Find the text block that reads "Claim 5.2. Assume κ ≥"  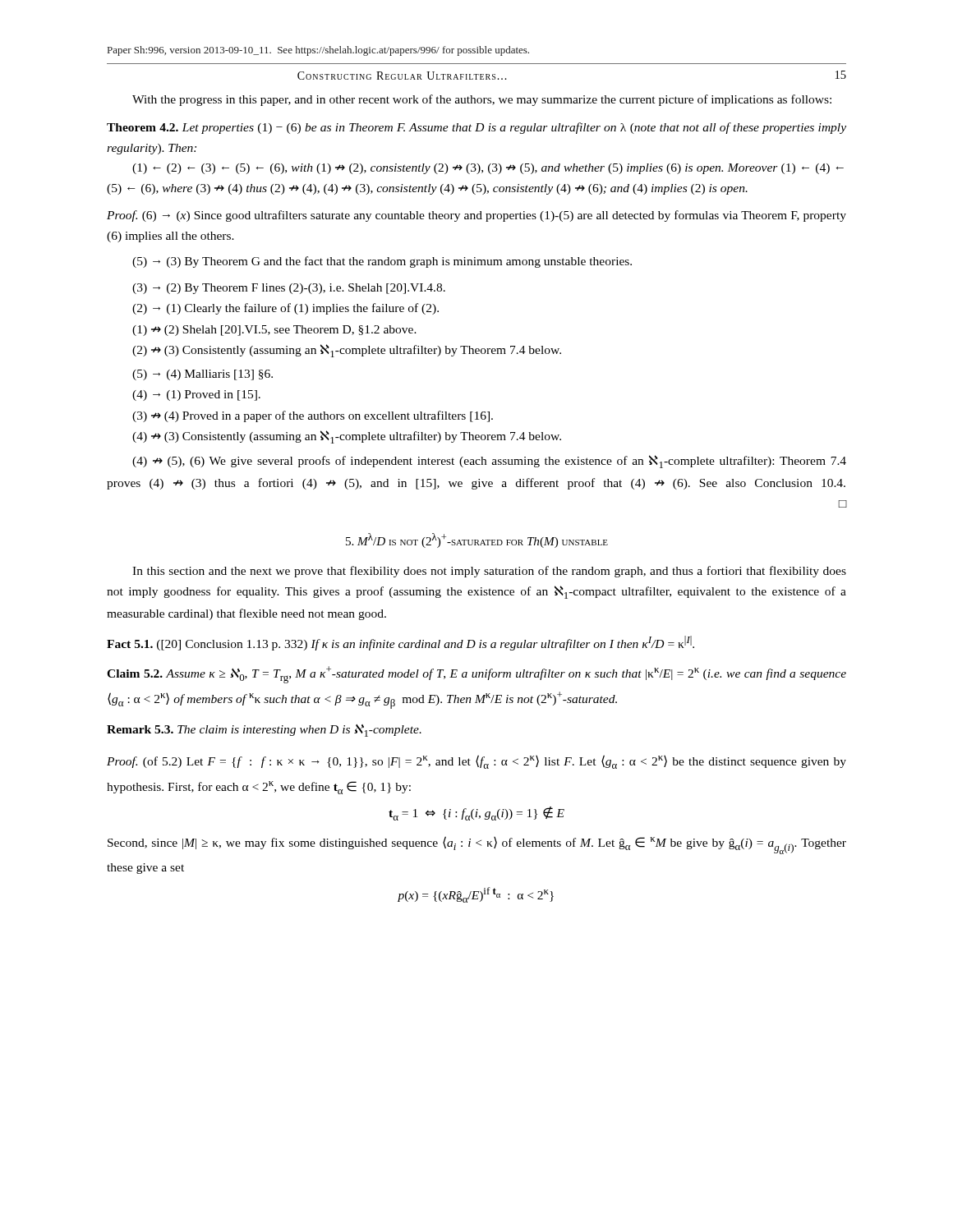(476, 687)
